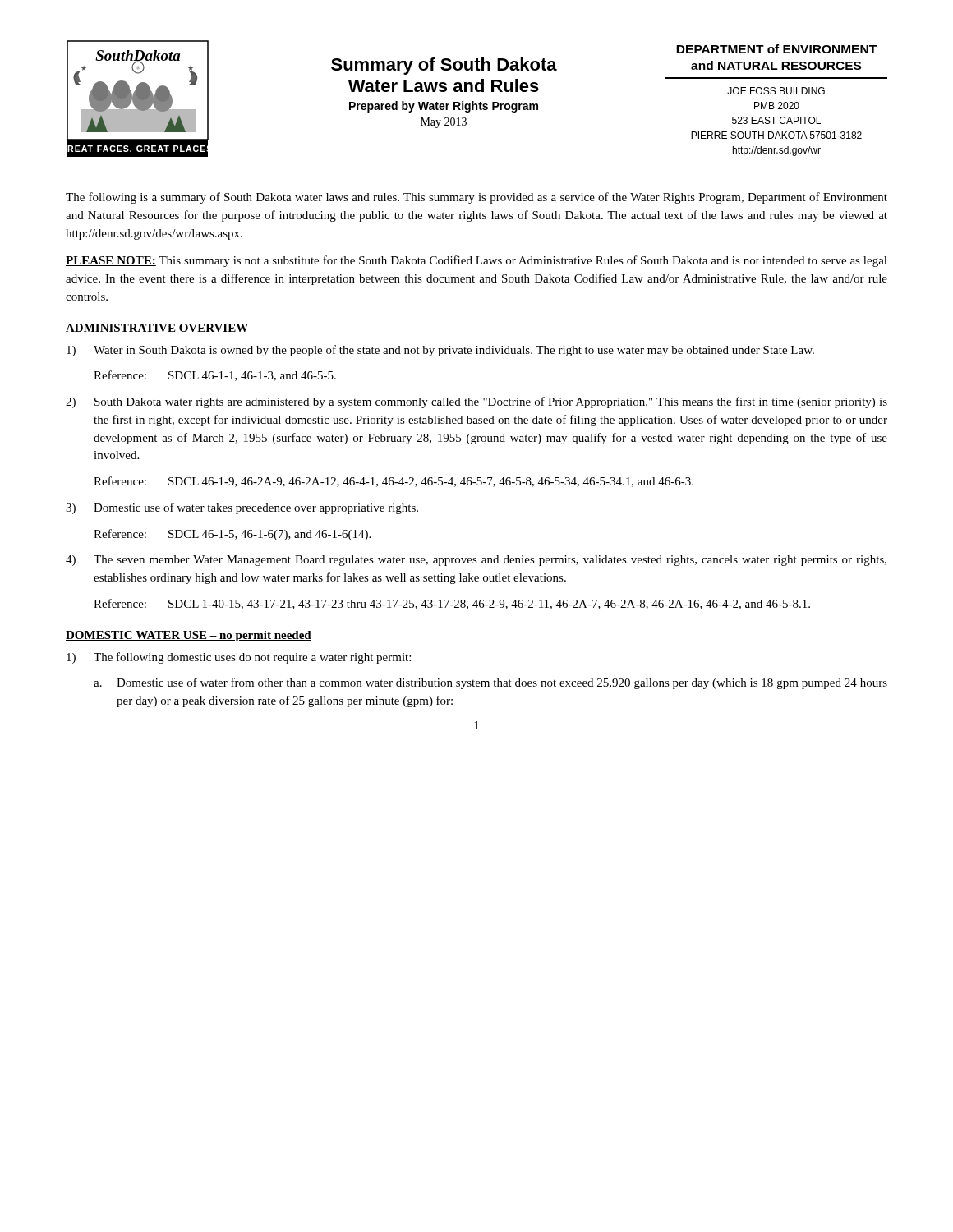This screenshot has width=953, height=1232.
Task: Click where it says "Reference: SDCL 46-1-5, 46-1-6(7), and 46-1-6(14)."
Action: (x=232, y=535)
